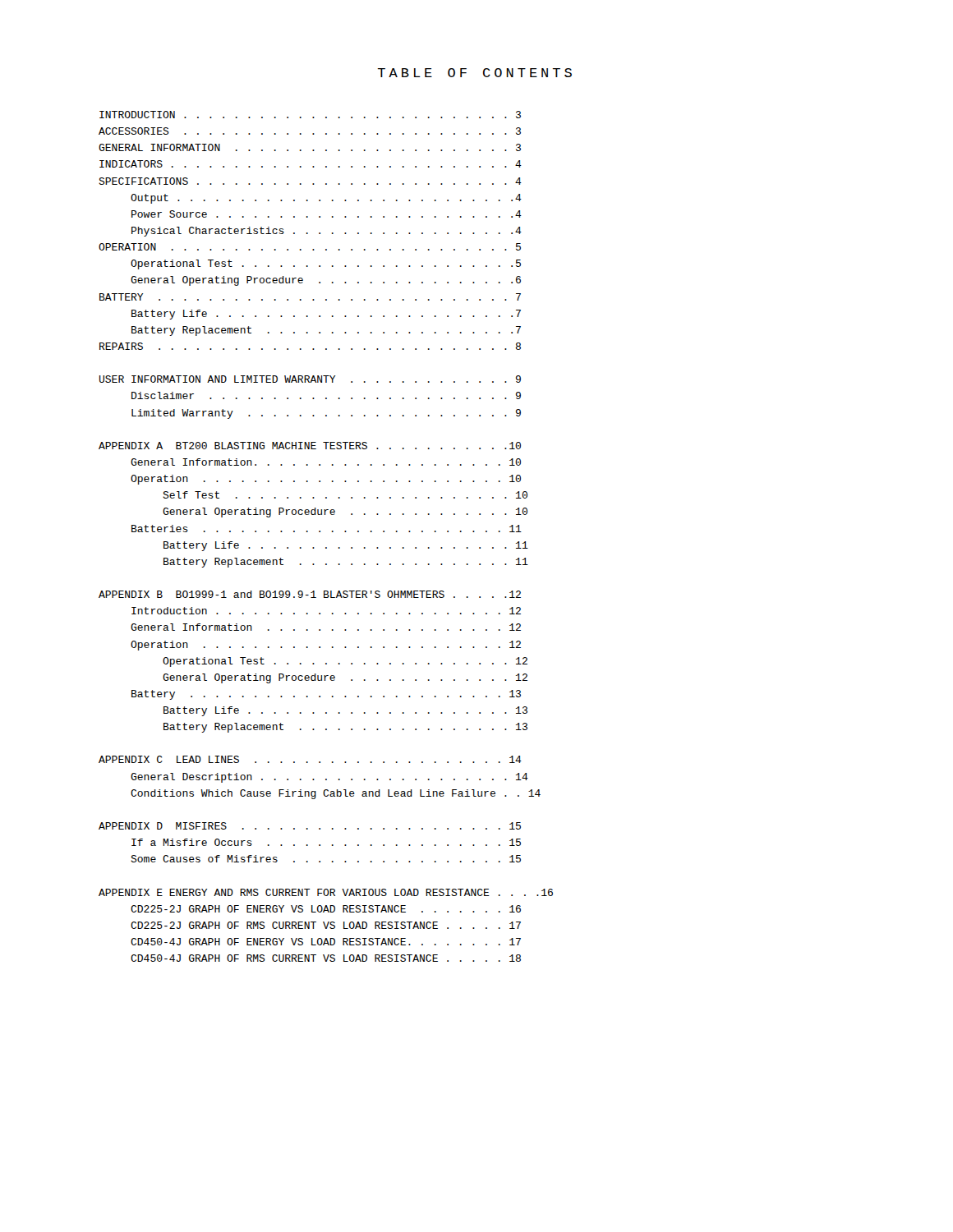Point to the block starting "TABLE OF CONTENTS"
Image resolution: width=953 pixels, height=1232 pixels.
coord(476,73)
